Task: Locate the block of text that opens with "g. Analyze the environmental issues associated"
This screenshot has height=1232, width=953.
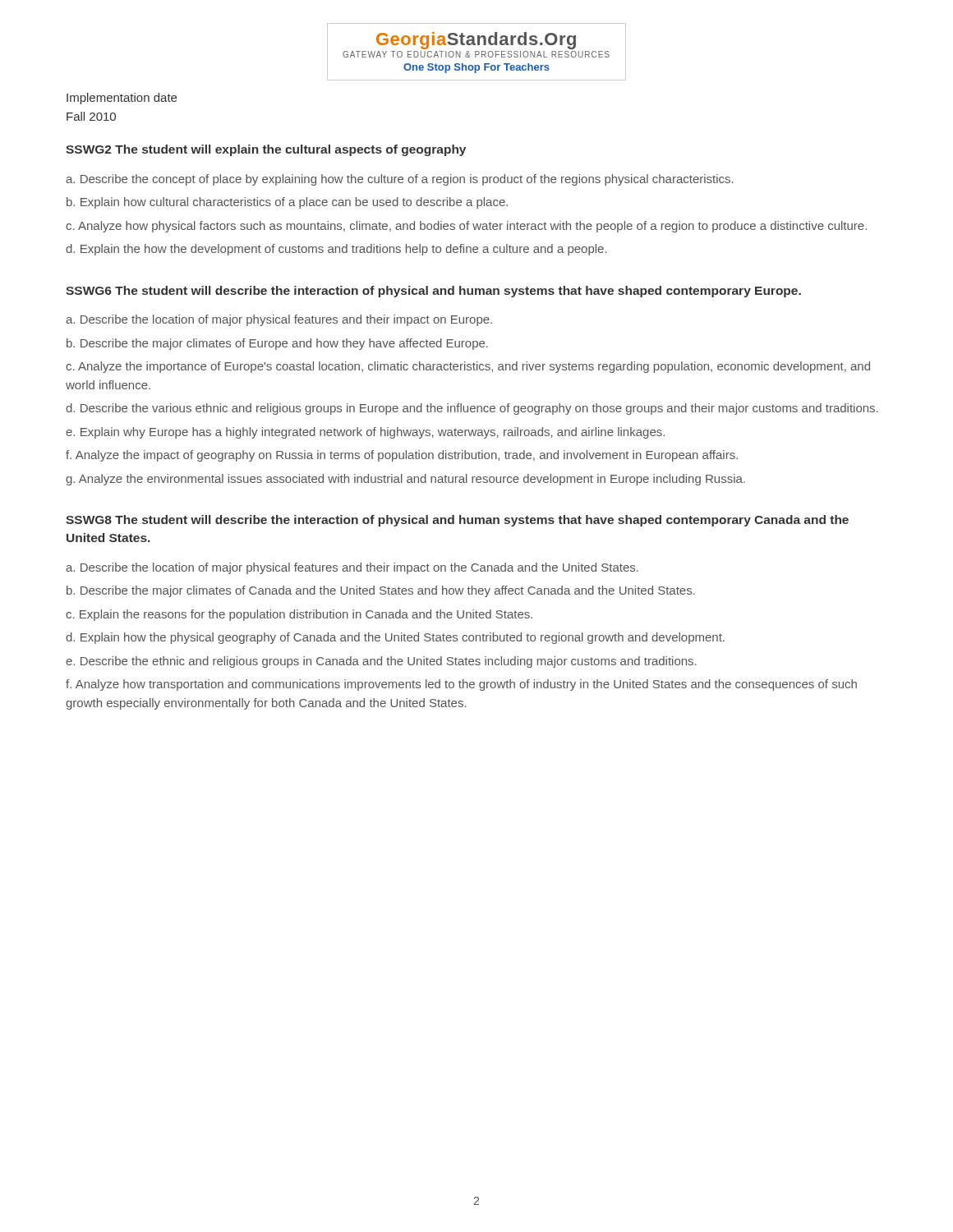Action: 406,478
